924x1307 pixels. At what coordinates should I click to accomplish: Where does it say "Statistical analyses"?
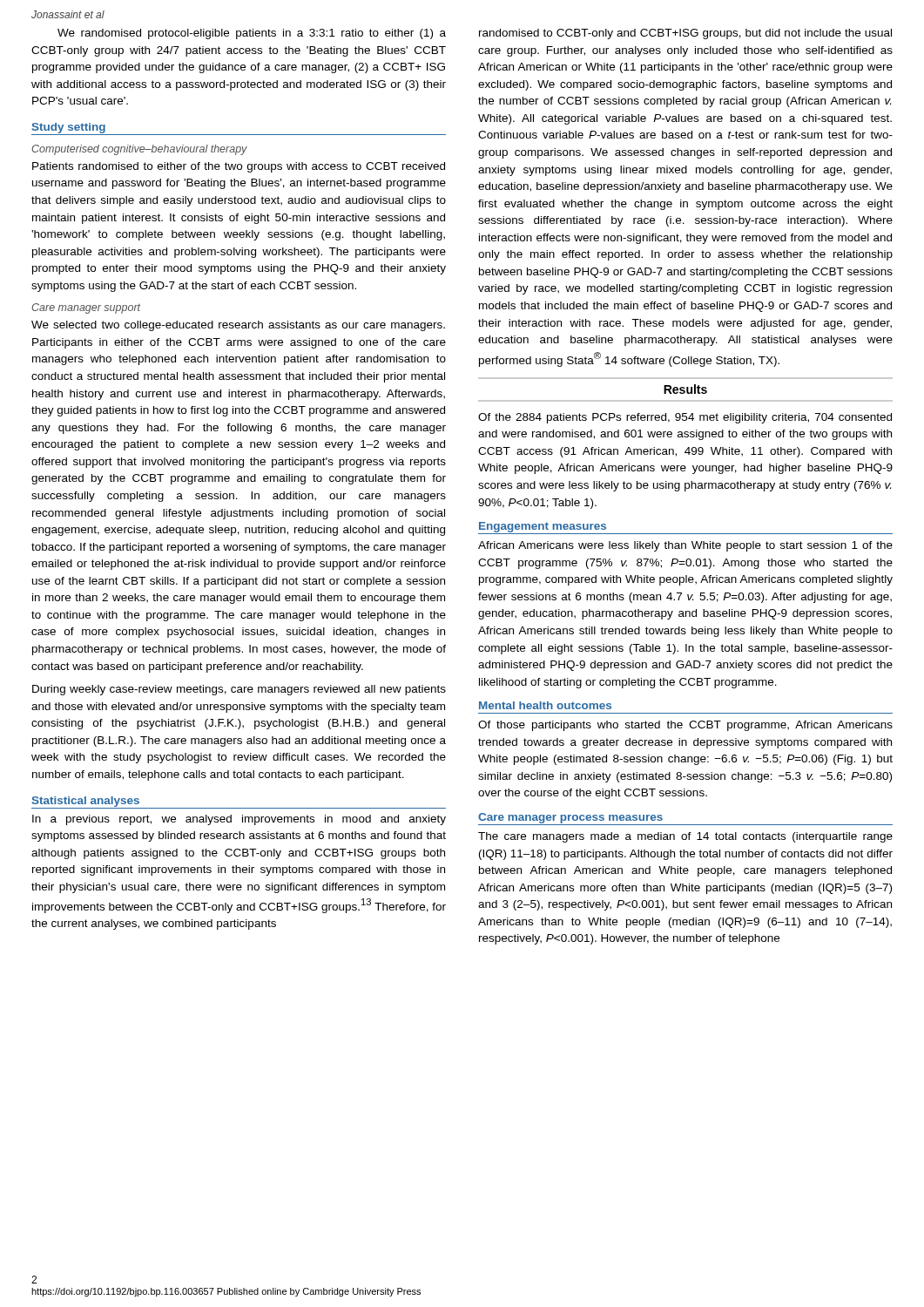coord(86,800)
